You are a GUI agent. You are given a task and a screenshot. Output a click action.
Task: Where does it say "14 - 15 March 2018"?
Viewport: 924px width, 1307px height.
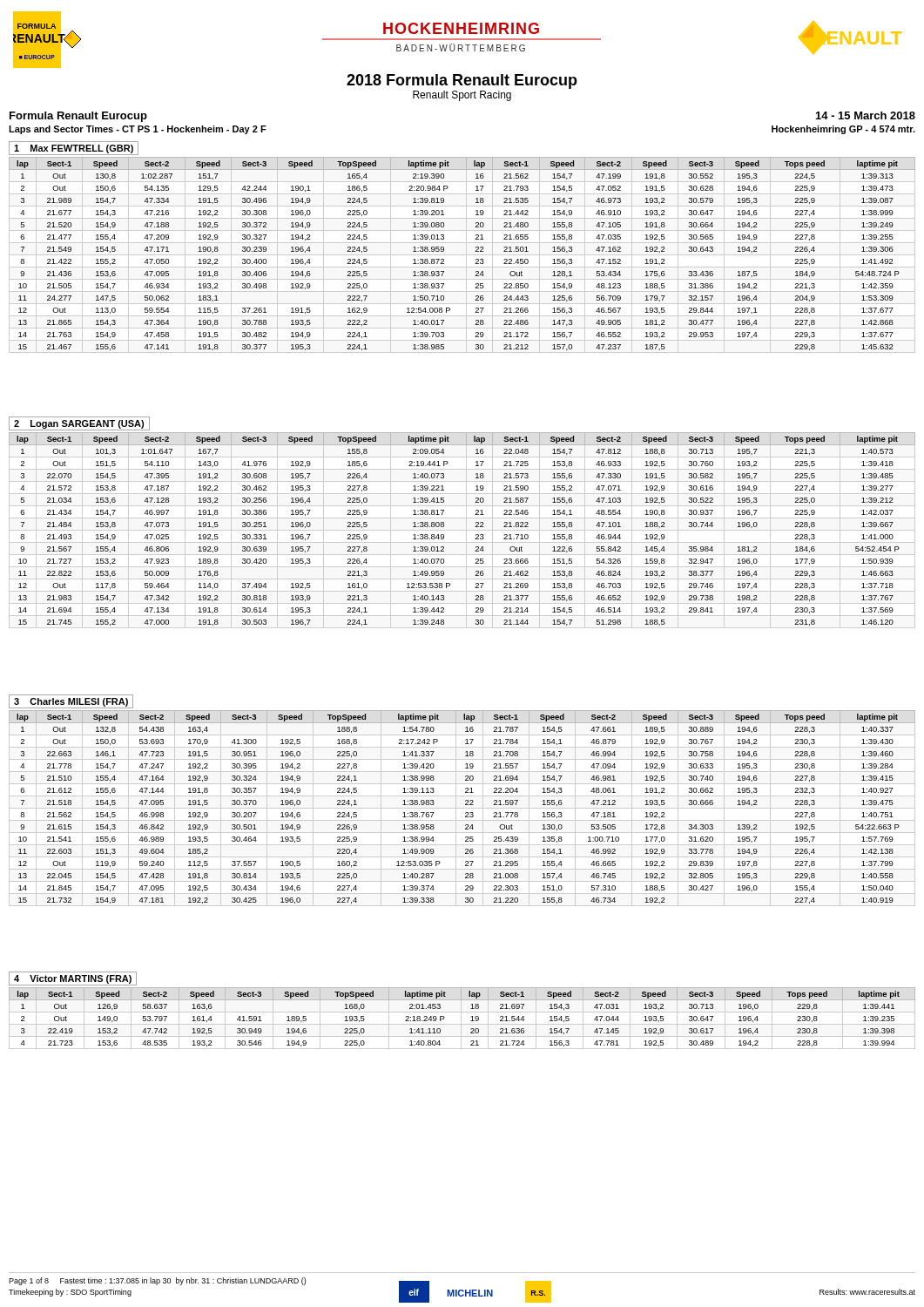[865, 115]
